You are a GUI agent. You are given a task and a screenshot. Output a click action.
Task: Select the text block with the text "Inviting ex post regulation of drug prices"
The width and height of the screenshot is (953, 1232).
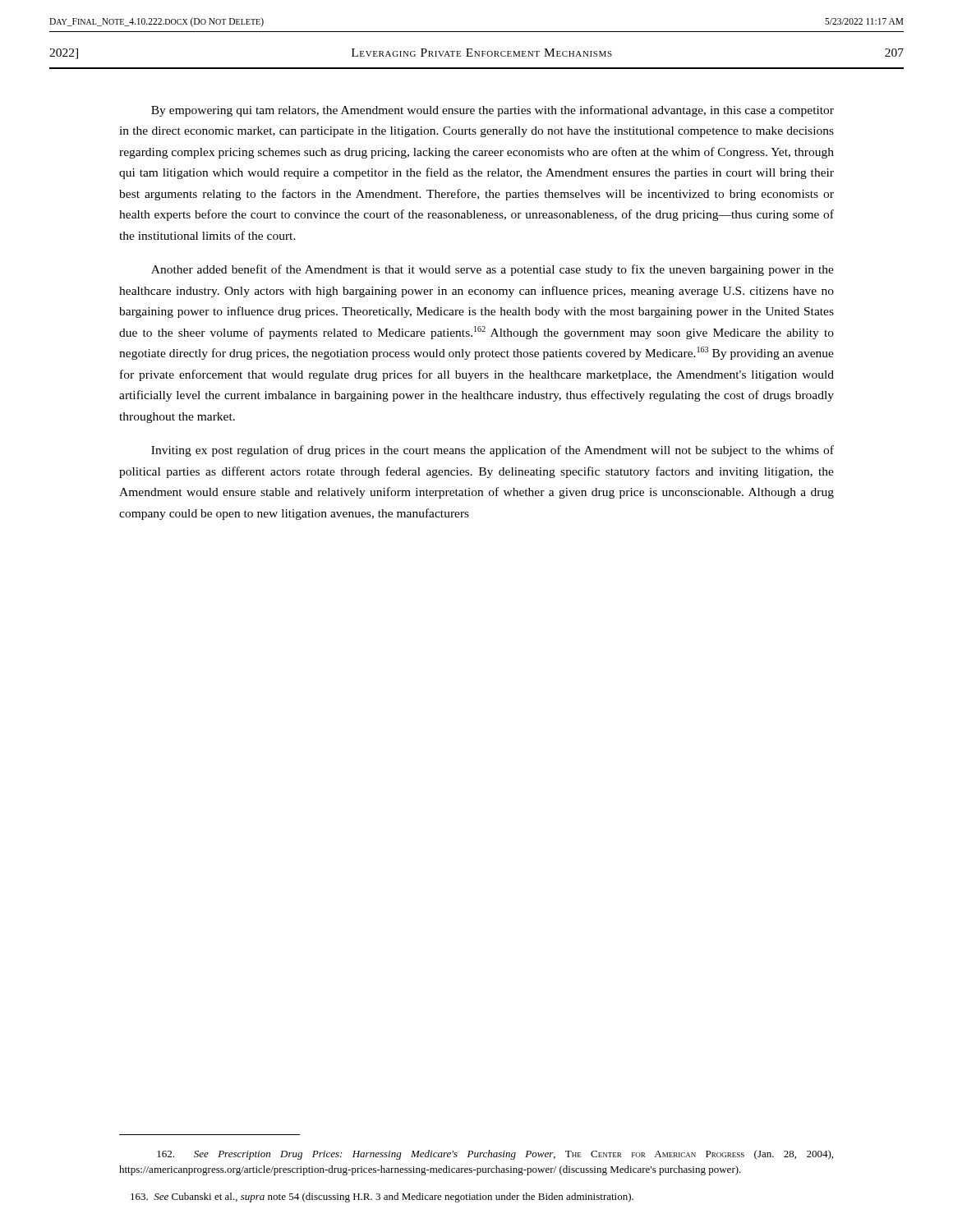pos(476,481)
